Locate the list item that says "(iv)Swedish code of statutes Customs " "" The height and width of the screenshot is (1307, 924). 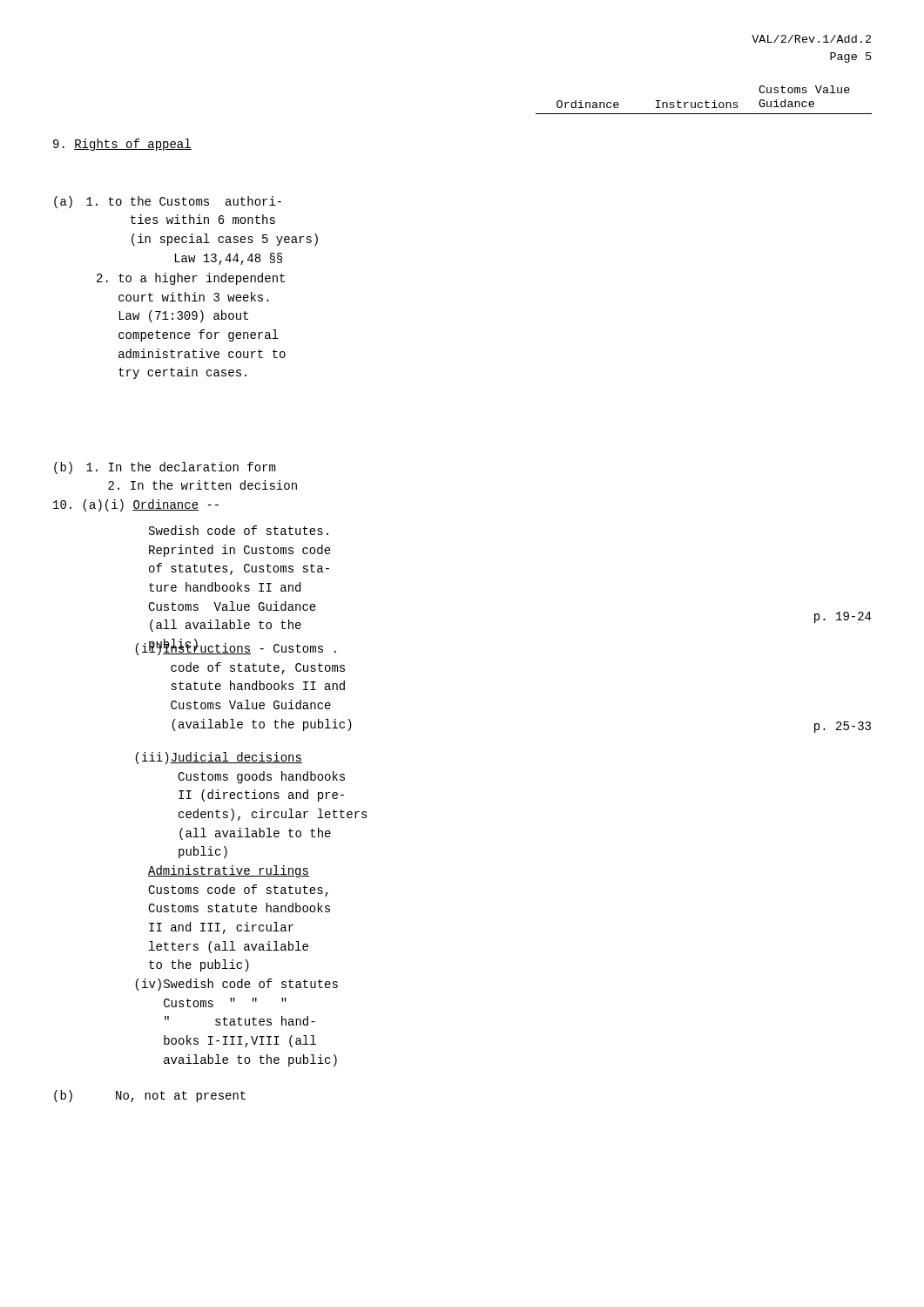pyautogui.click(x=222, y=1022)
